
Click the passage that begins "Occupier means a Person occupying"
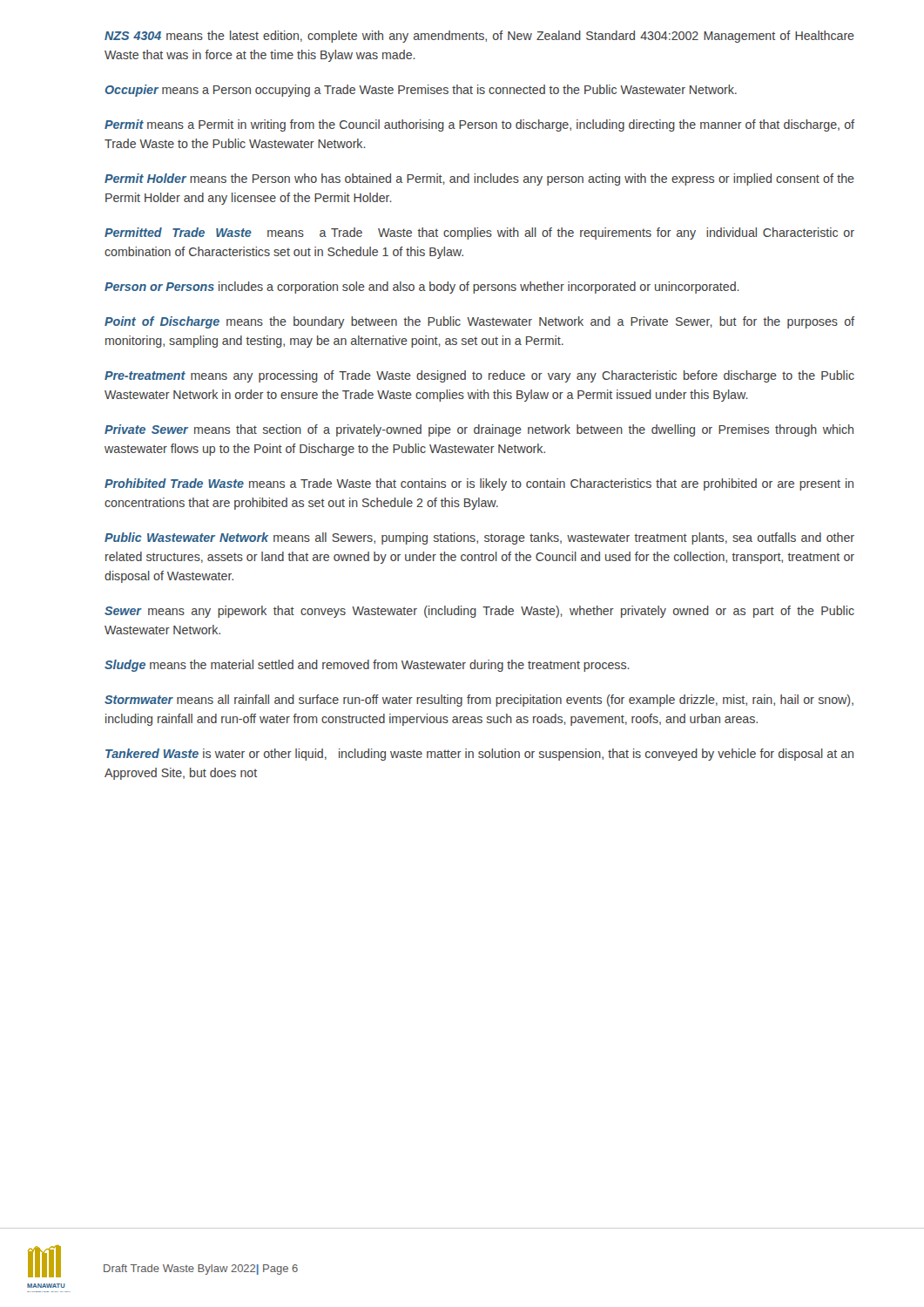pos(421,90)
